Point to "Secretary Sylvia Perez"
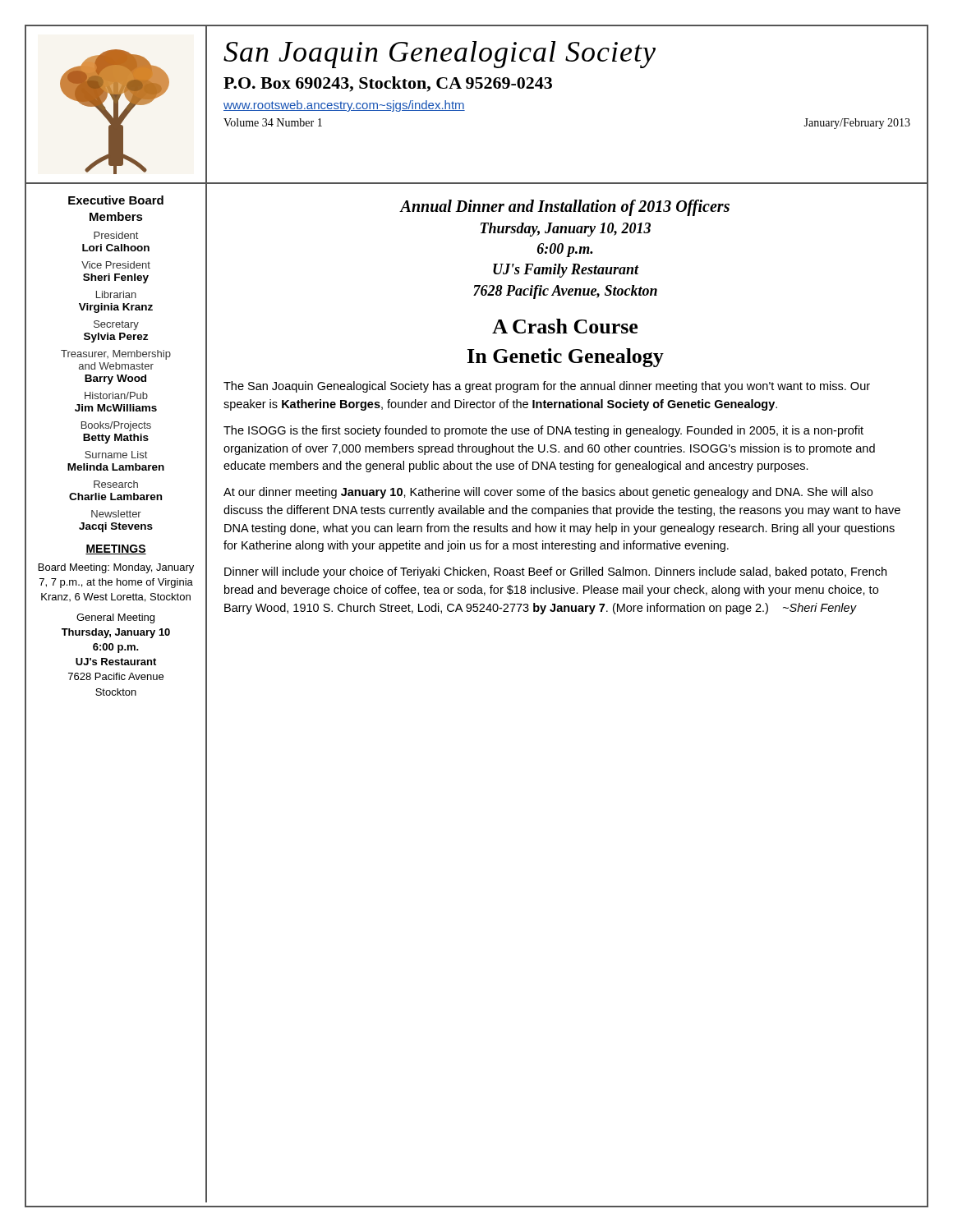This screenshot has width=953, height=1232. coord(116,330)
